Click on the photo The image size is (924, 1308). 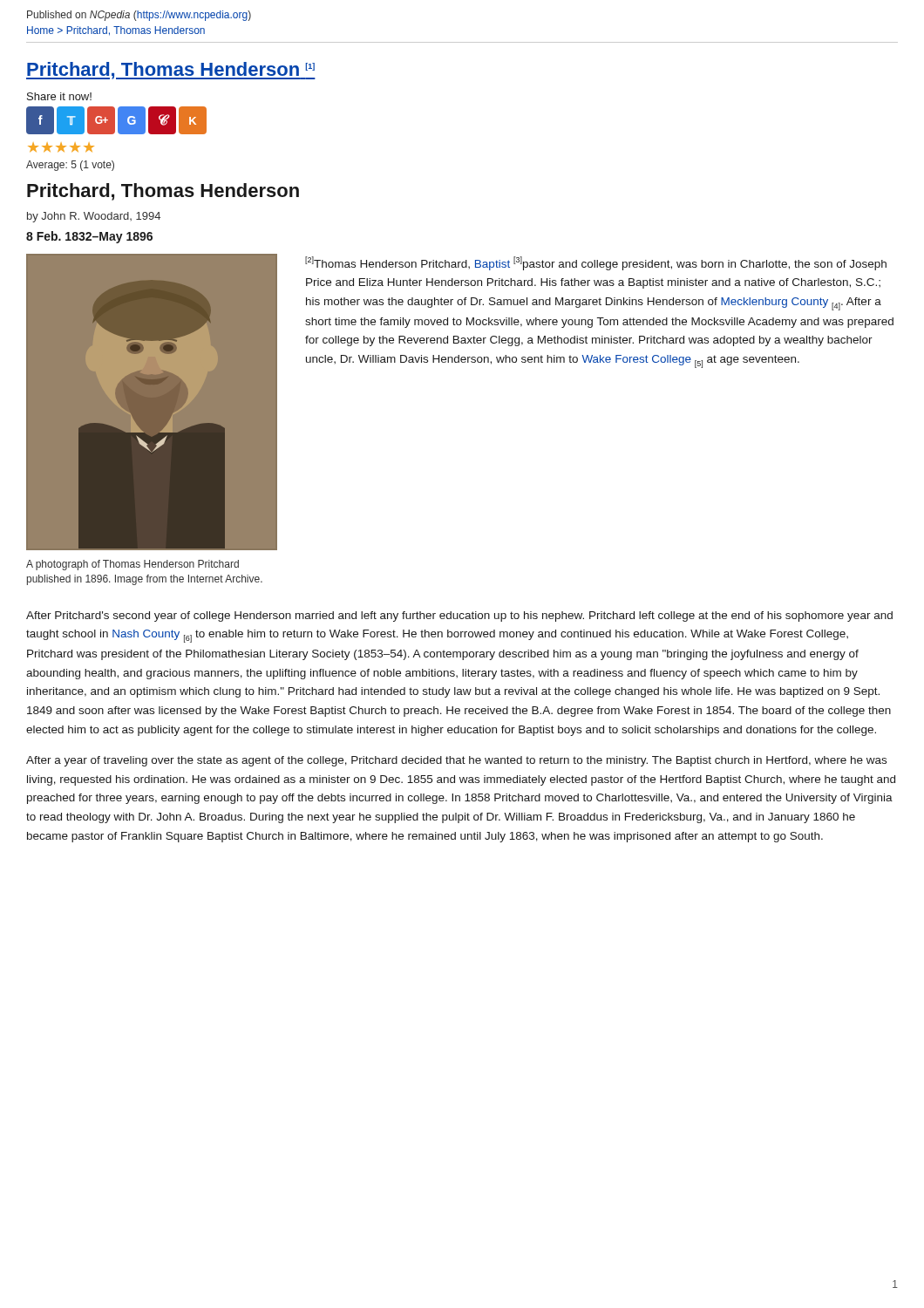[157, 420]
